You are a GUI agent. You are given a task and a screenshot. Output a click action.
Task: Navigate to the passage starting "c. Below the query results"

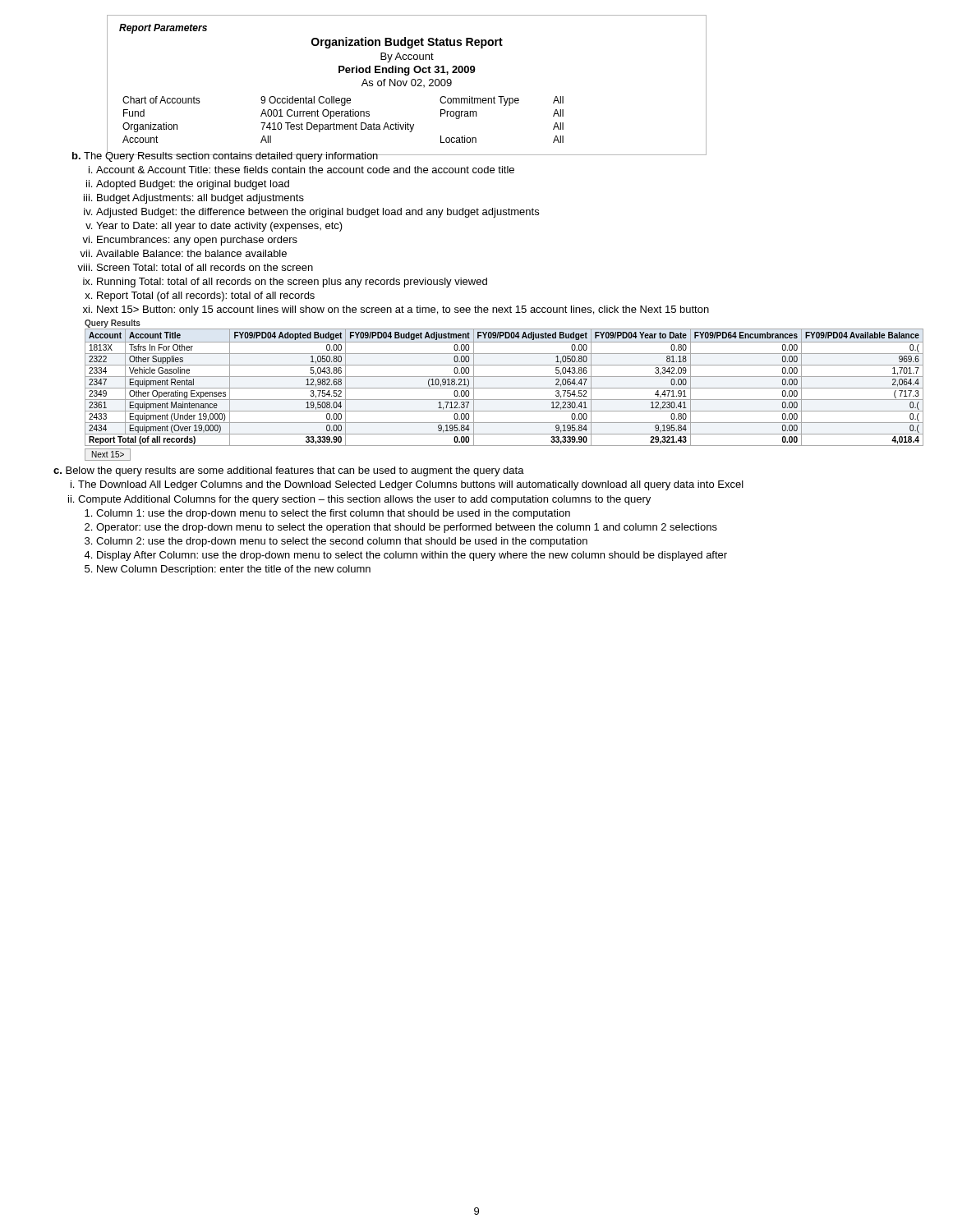[485, 520]
